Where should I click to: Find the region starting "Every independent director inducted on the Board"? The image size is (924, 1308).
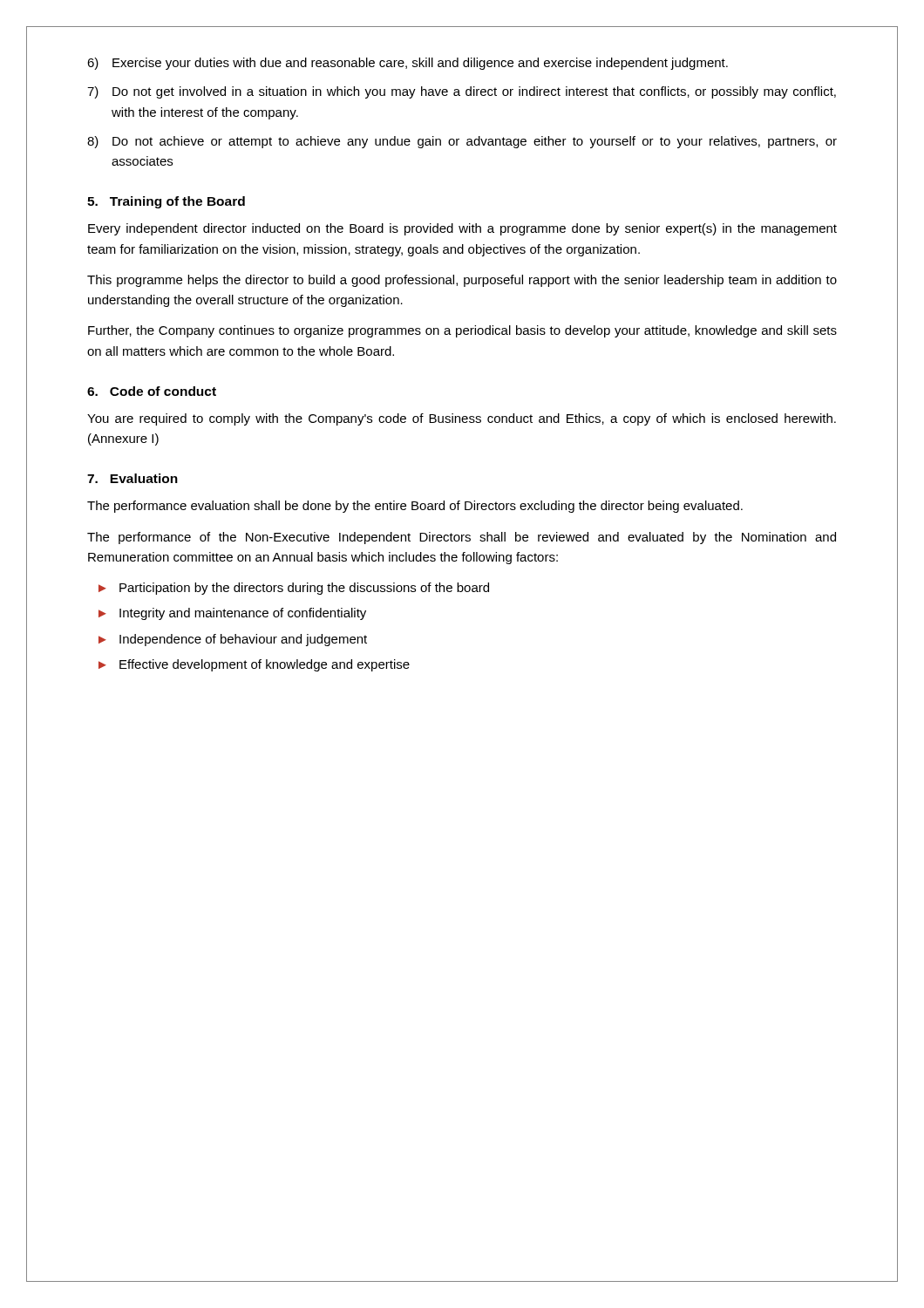click(462, 238)
